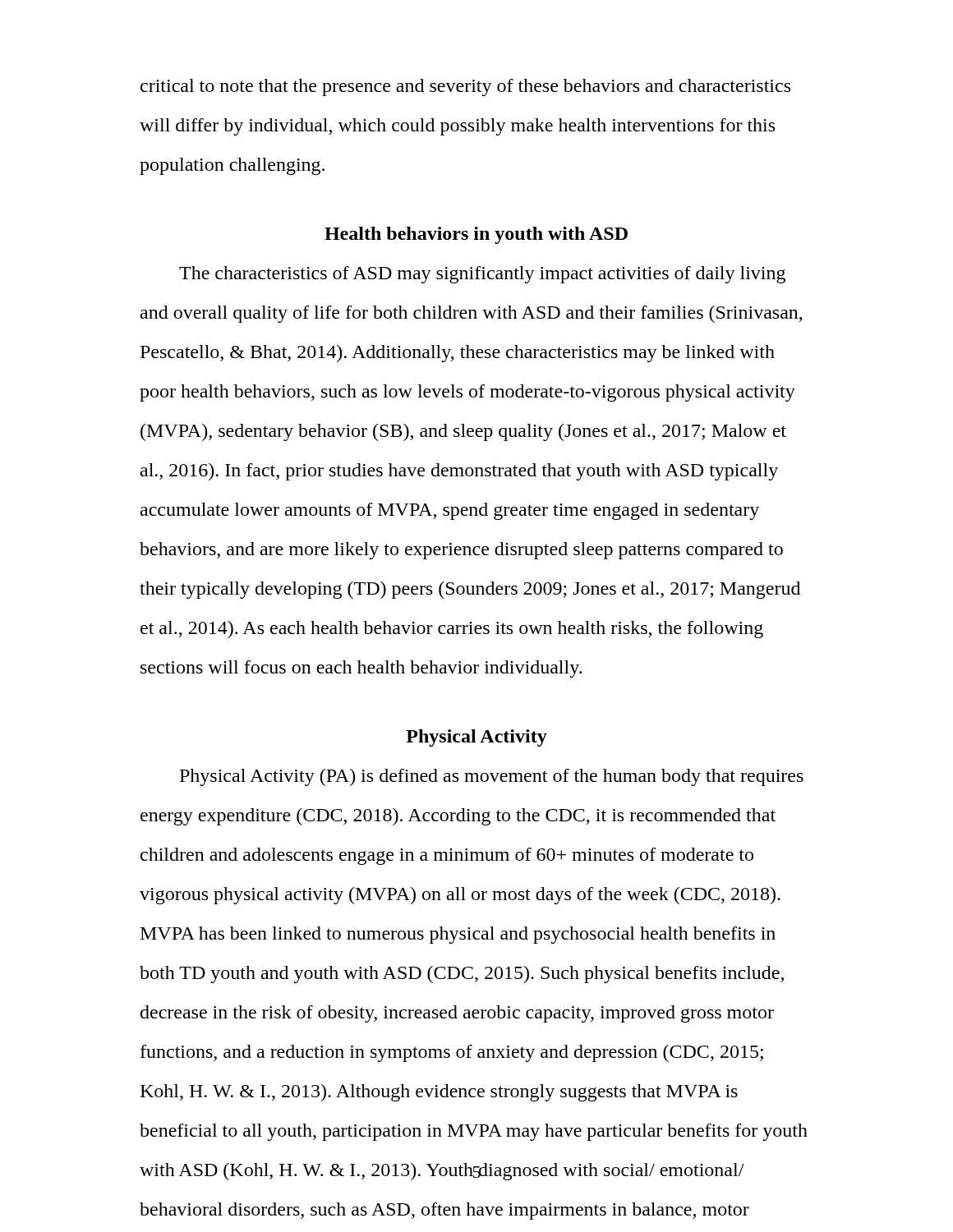Point to the text block starting "The characteristics of ASD may significantly"
This screenshot has width=953, height=1232.
[471, 470]
